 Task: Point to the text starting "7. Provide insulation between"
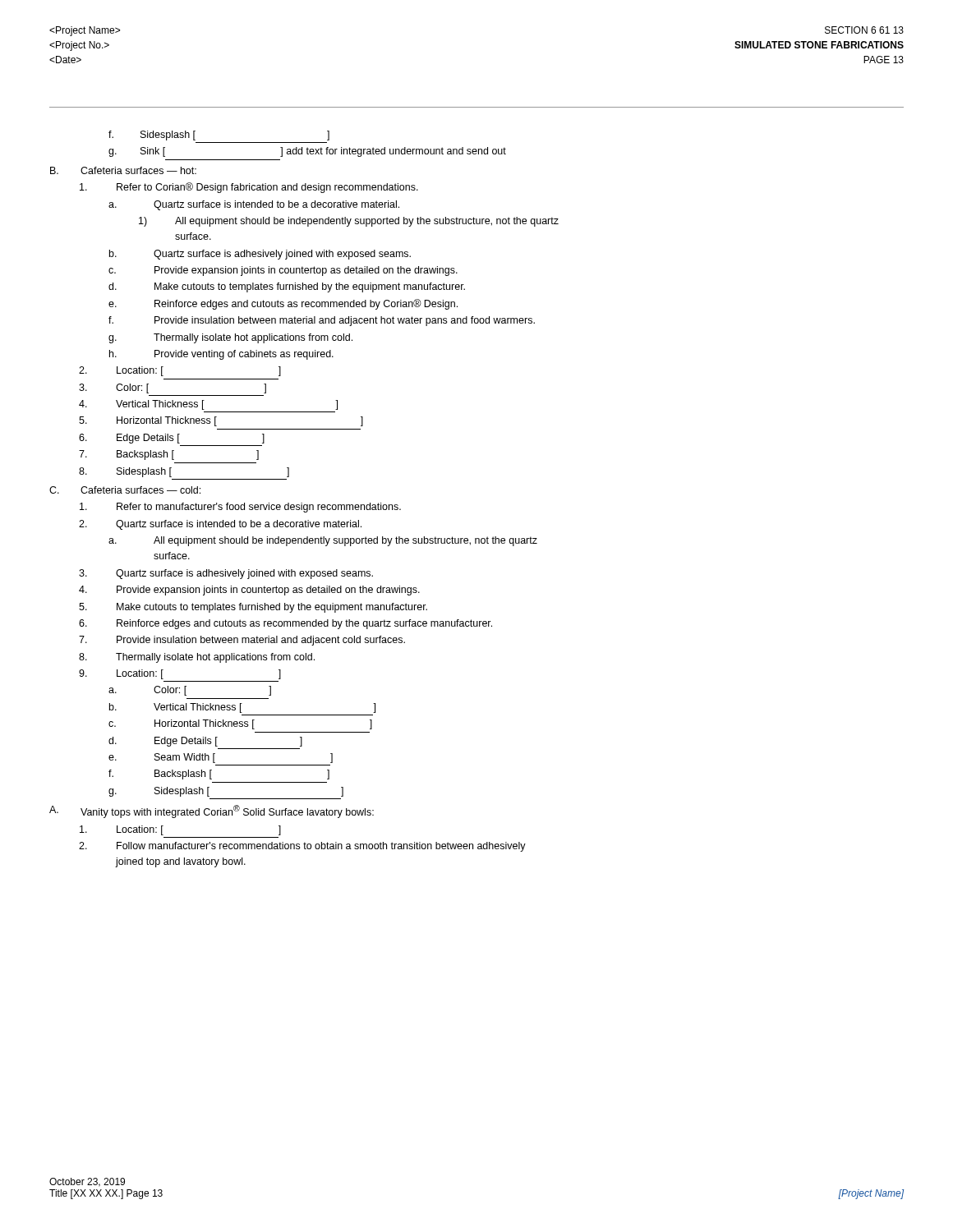[242, 641]
